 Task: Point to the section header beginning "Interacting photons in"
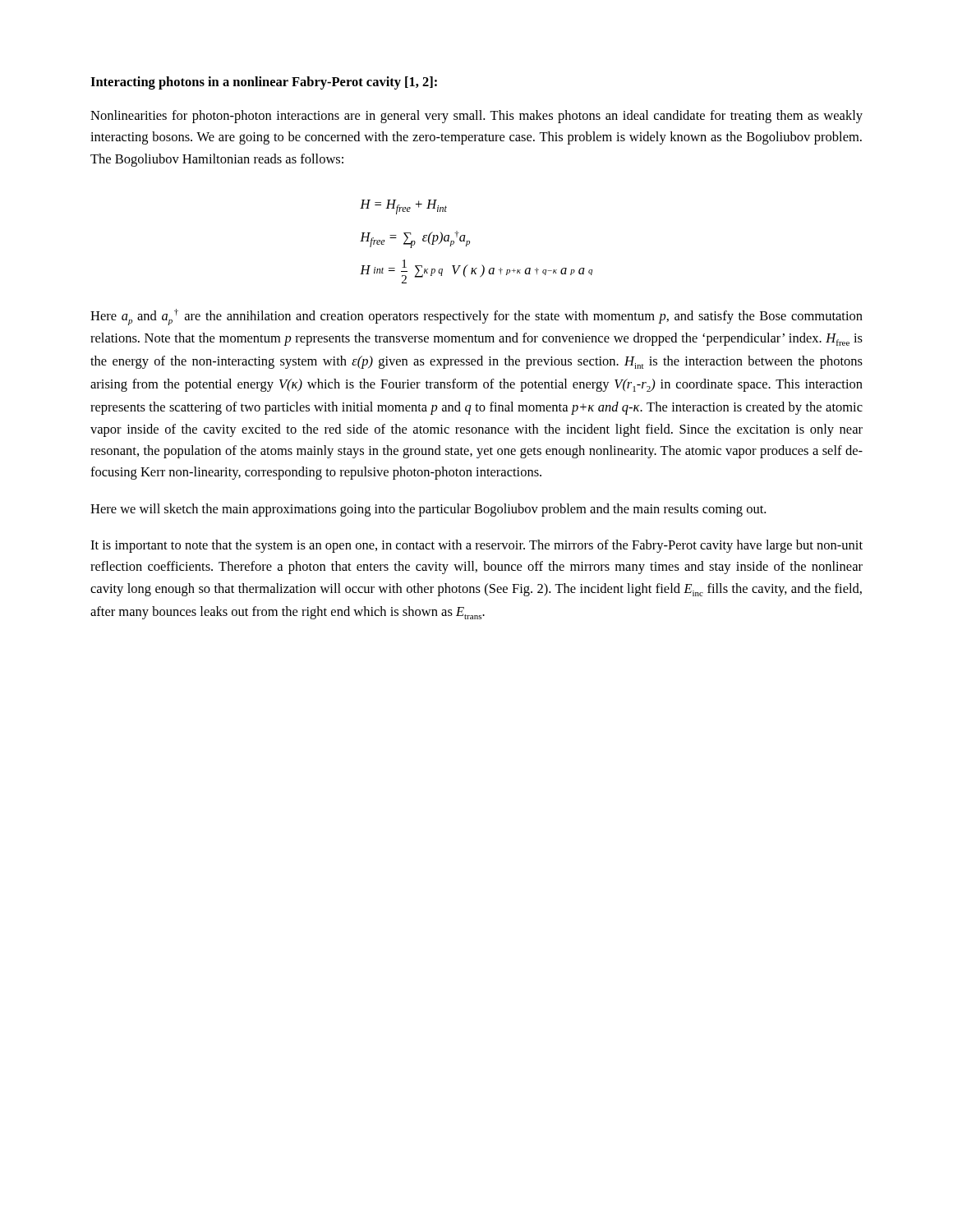coord(264,82)
